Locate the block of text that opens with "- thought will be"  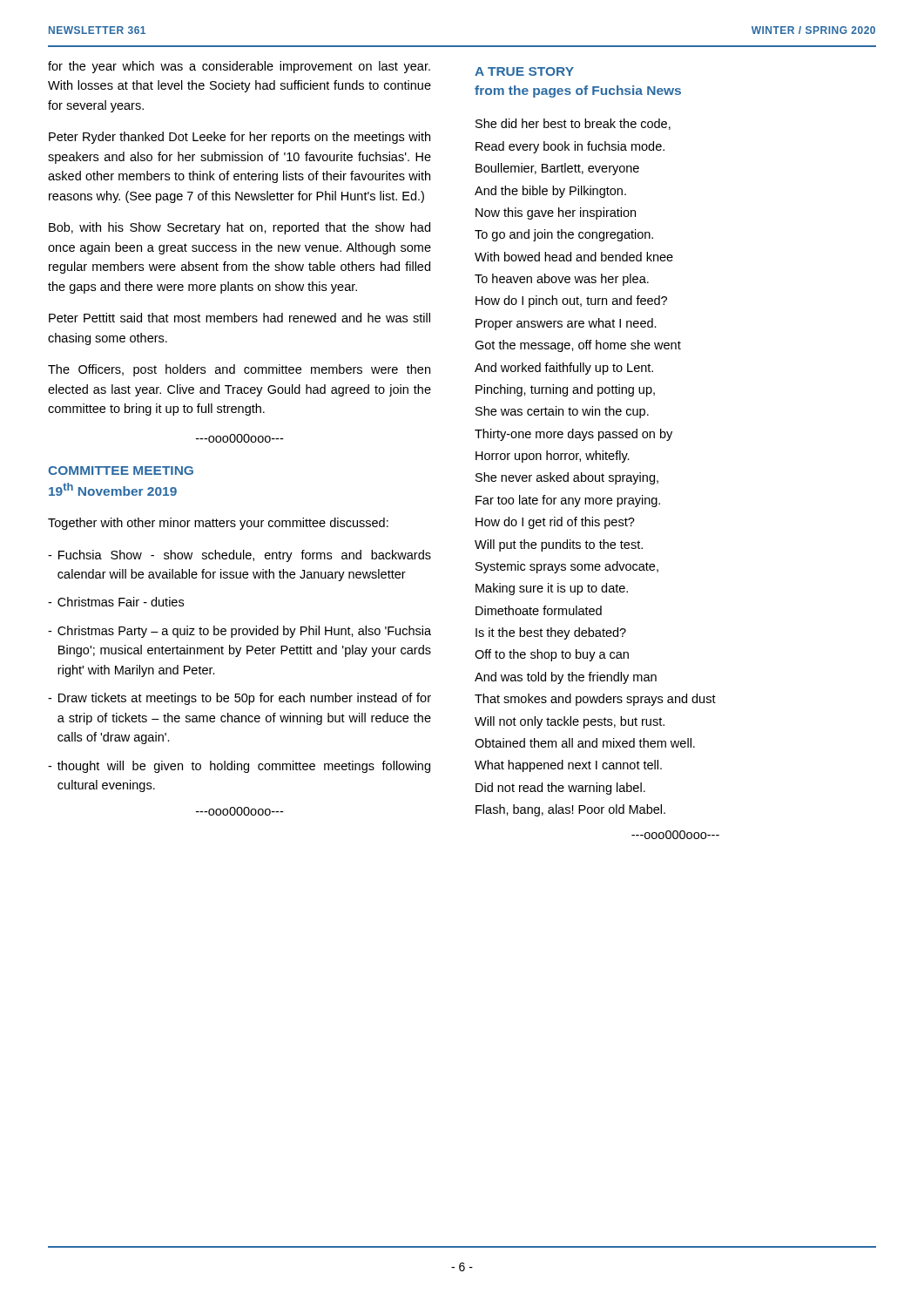(x=239, y=776)
